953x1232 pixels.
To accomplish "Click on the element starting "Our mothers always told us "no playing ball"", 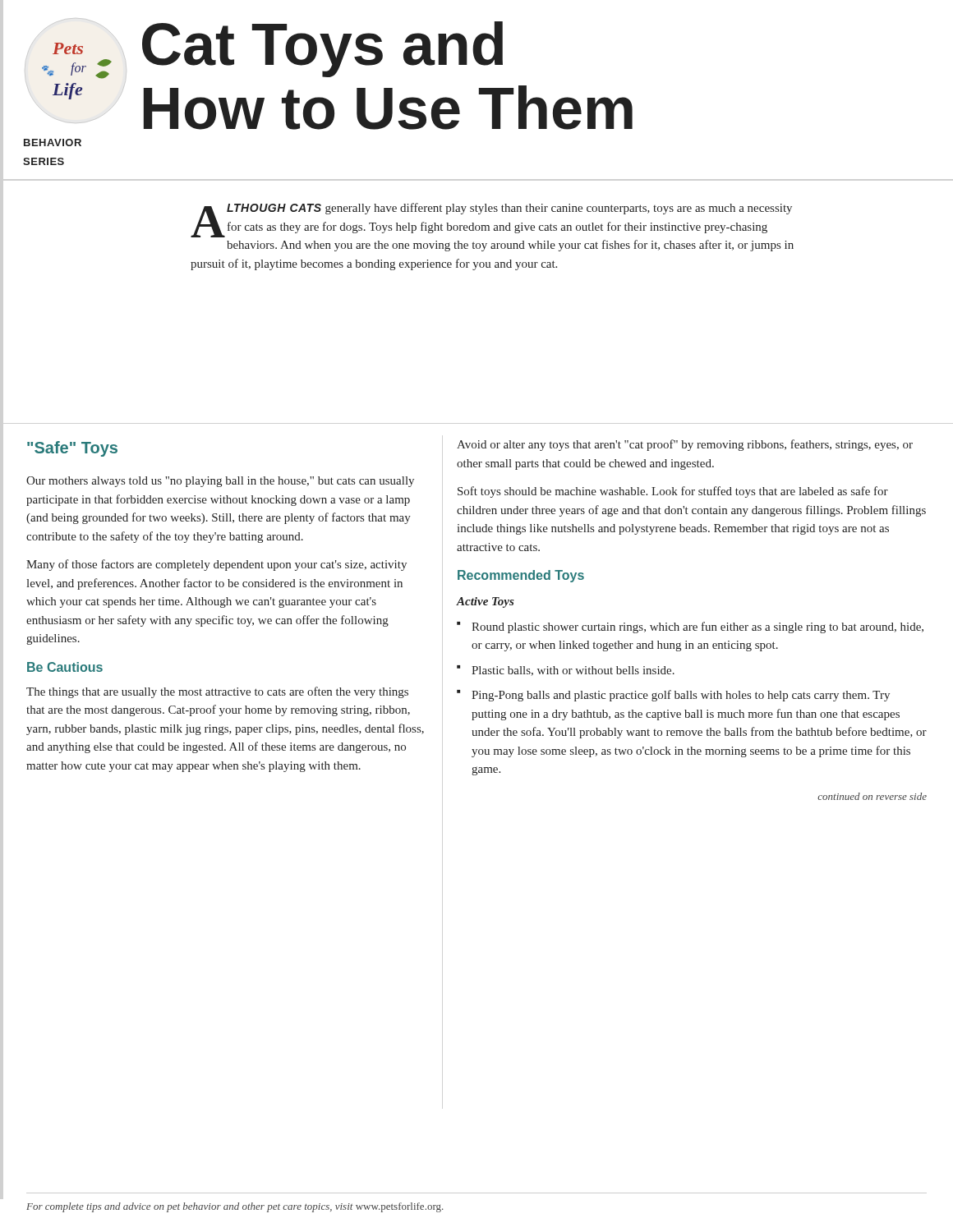I will [x=228, y=560].
